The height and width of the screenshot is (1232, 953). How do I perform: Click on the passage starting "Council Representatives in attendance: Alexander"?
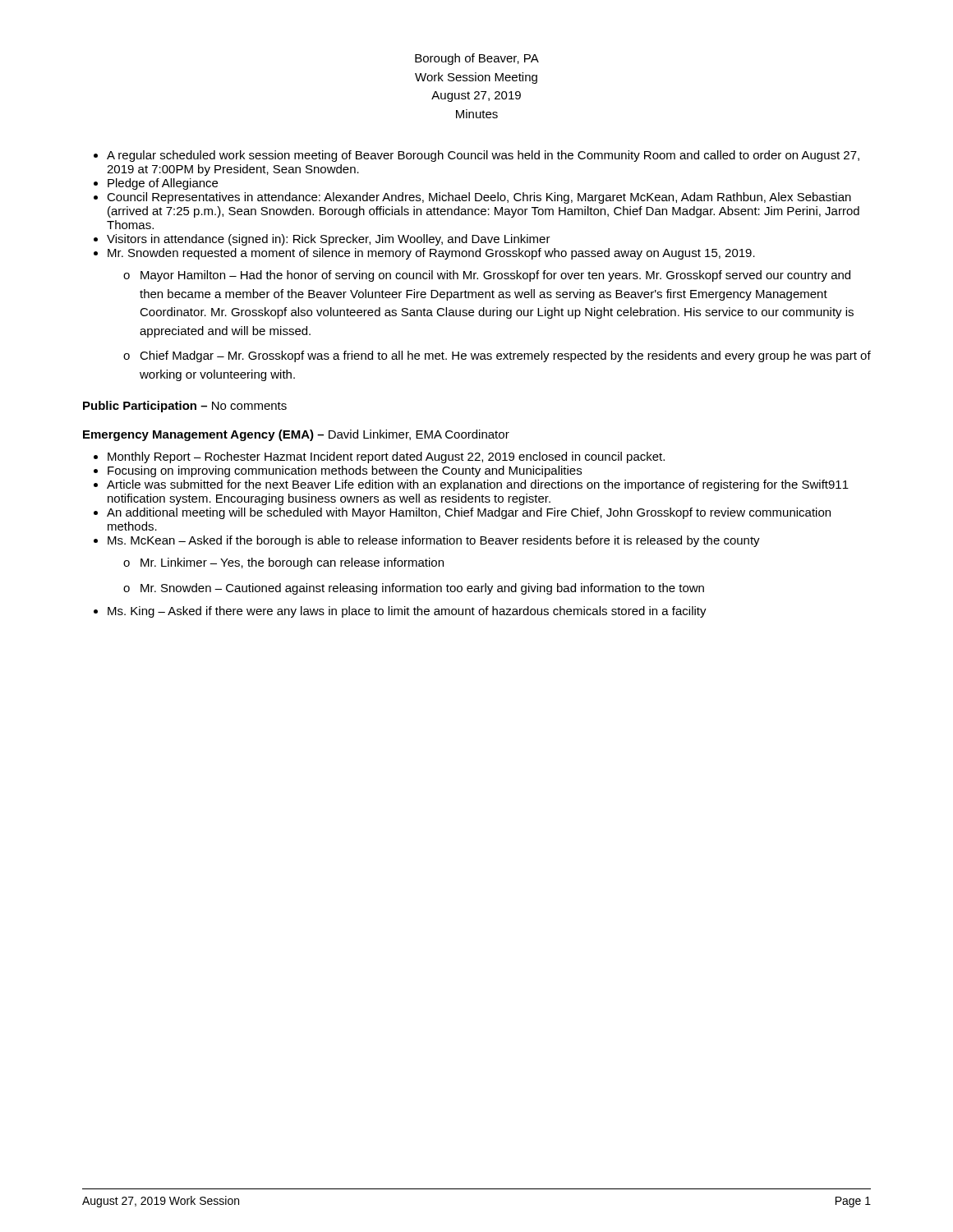coord(489,211)
